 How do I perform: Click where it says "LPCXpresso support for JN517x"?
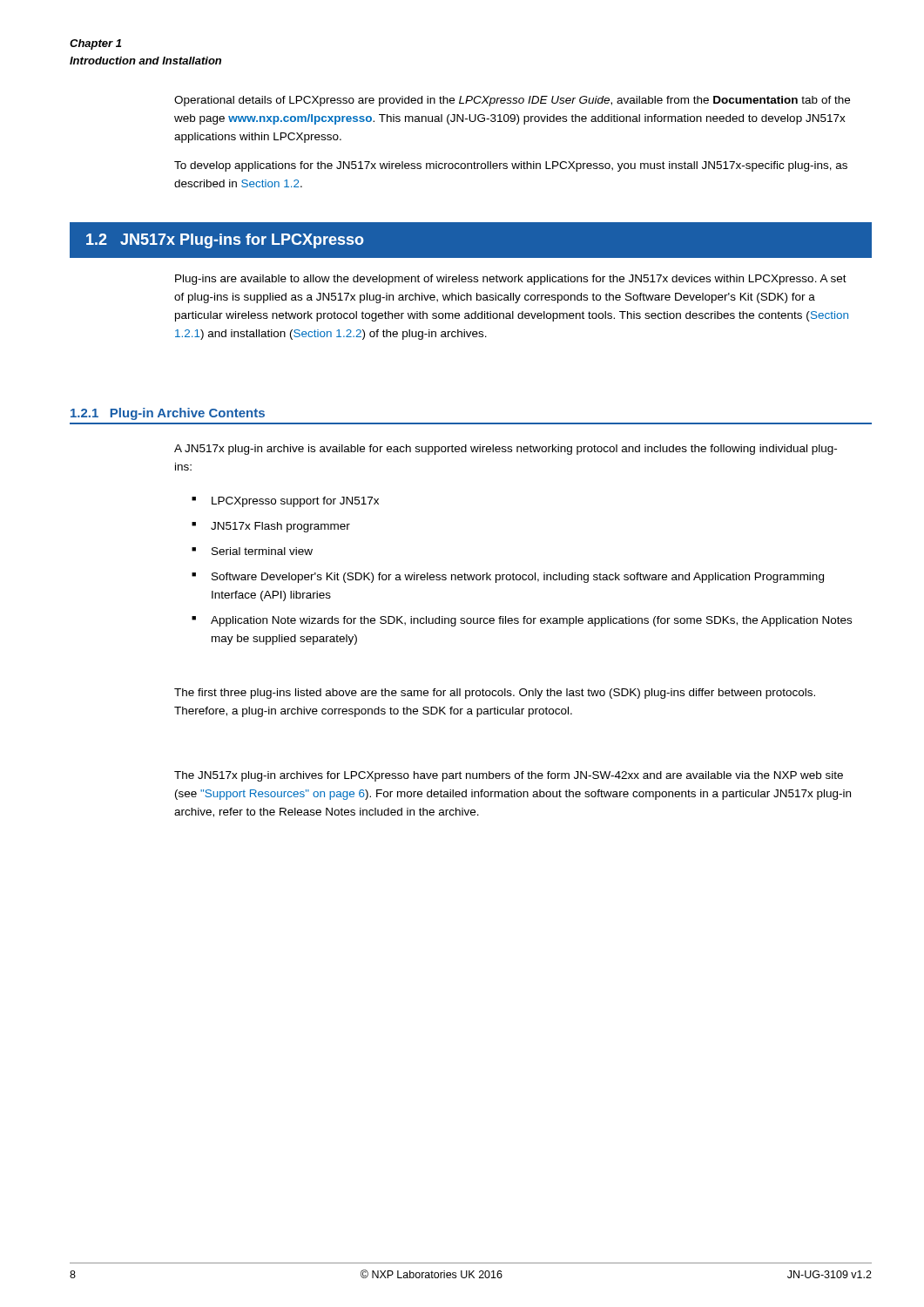[x=285, y=502]
